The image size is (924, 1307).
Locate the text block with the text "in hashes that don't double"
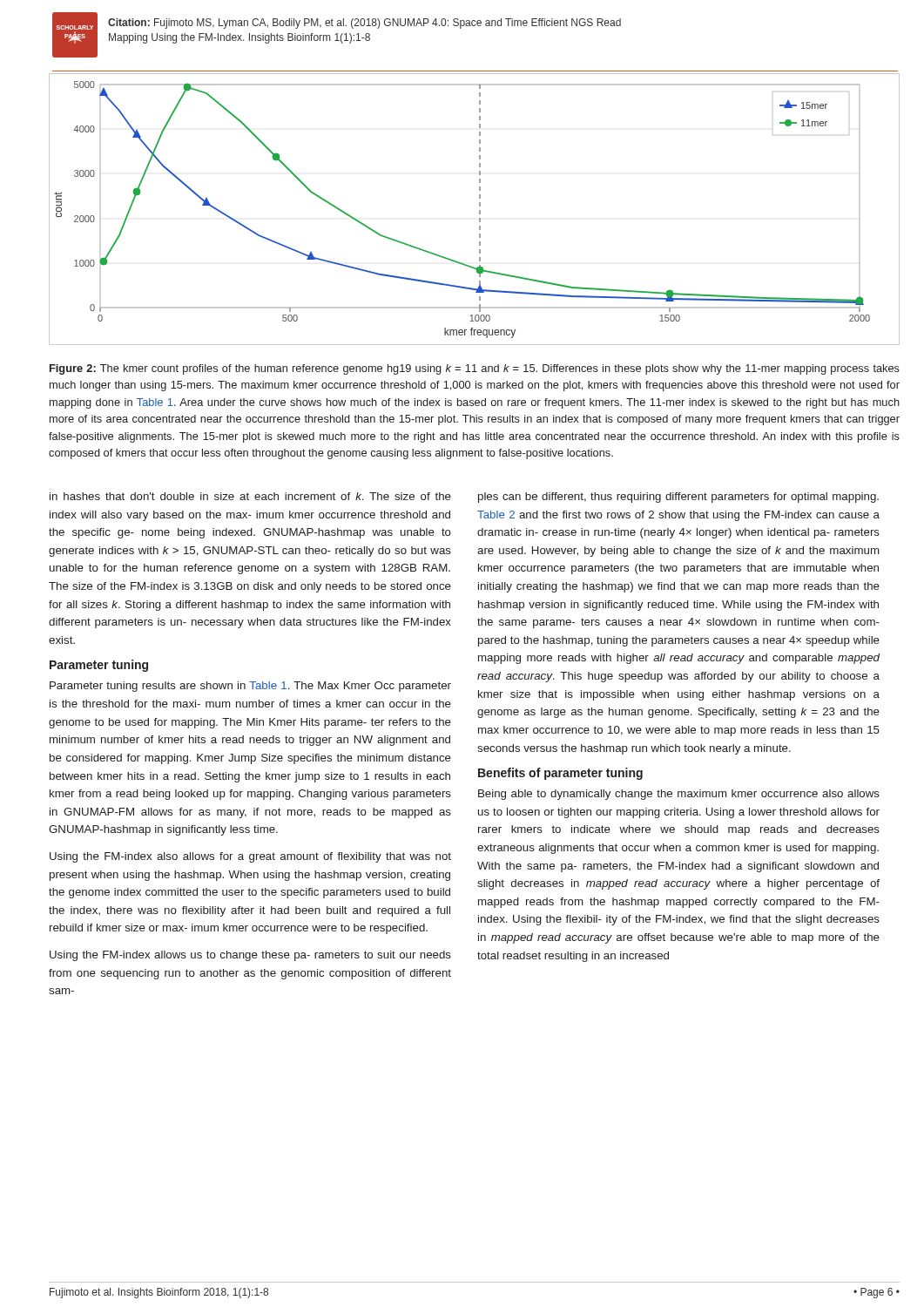click(250, 569)
